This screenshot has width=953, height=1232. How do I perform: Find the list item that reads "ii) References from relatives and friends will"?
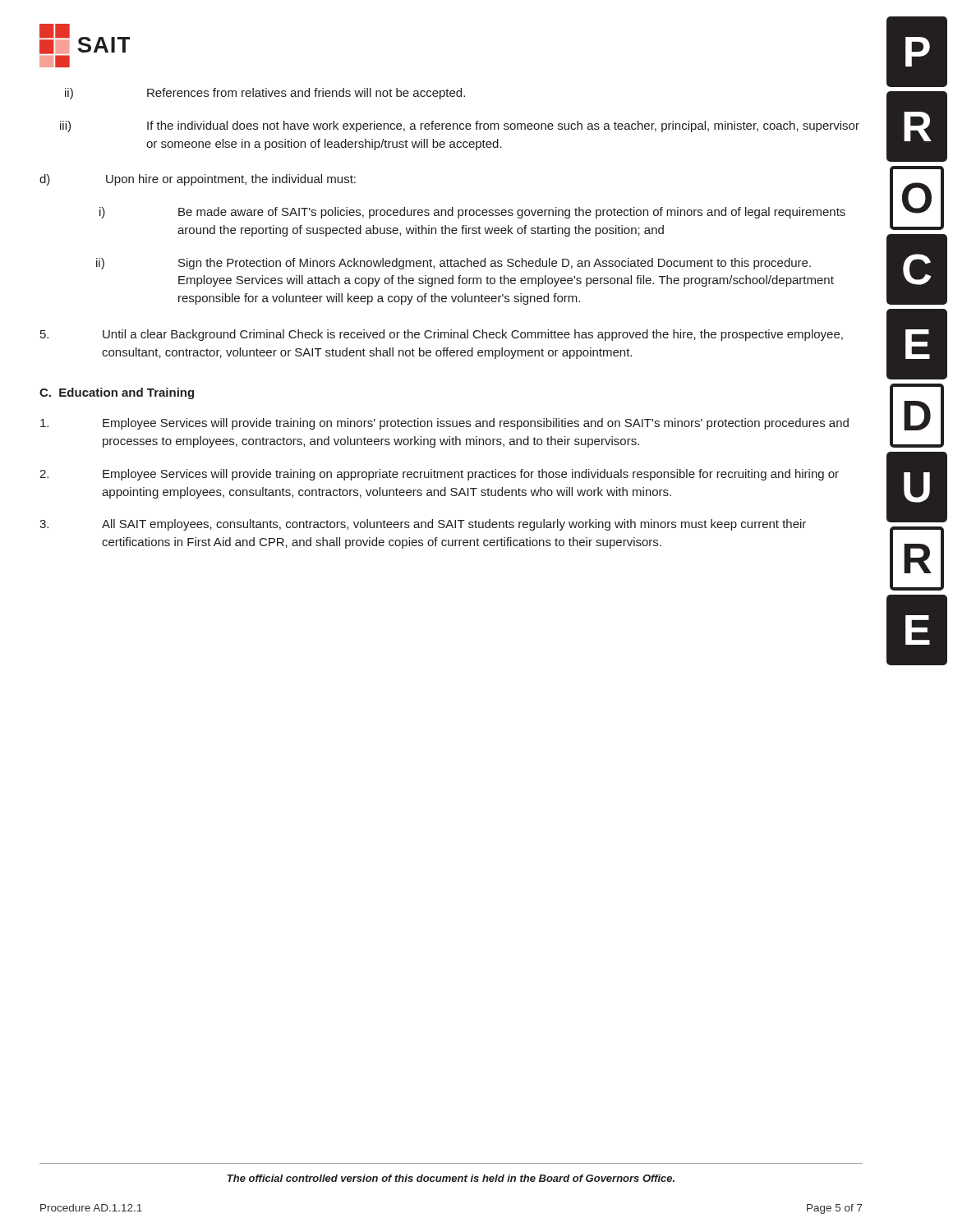click(x=463, y=93)
